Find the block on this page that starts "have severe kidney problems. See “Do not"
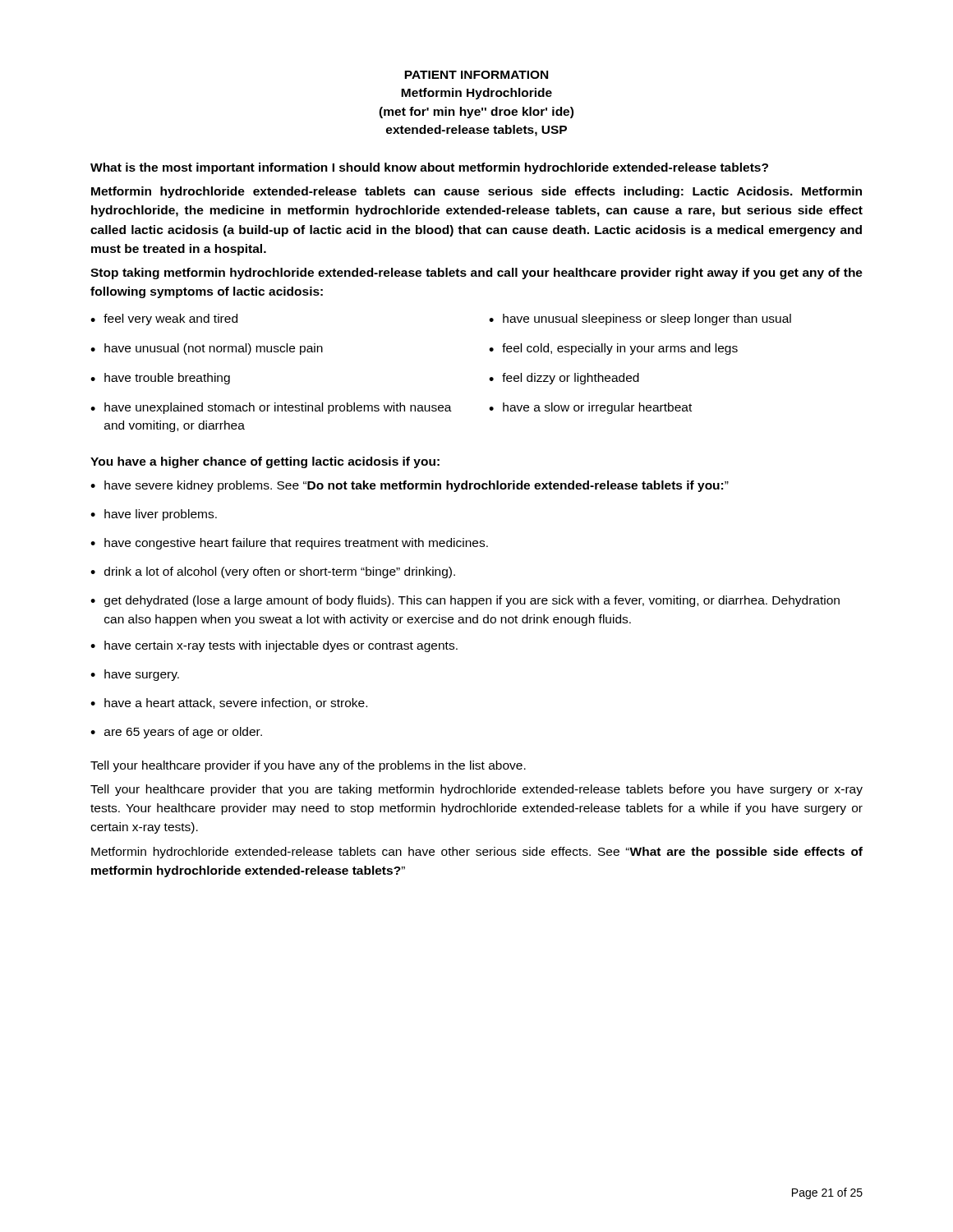 (416, 485)
